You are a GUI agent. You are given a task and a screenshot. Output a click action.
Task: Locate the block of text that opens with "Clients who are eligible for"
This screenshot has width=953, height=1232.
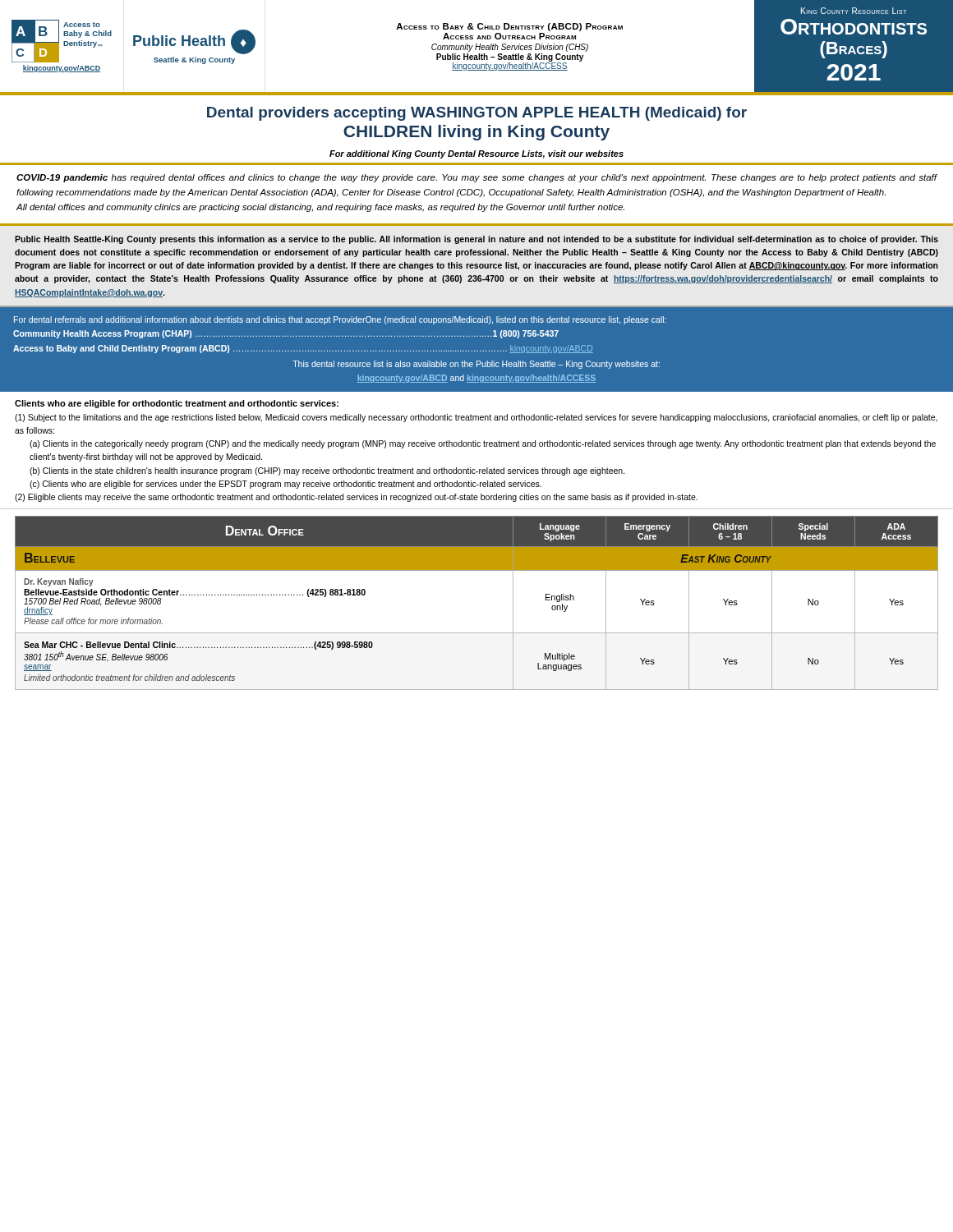(476, 451)
